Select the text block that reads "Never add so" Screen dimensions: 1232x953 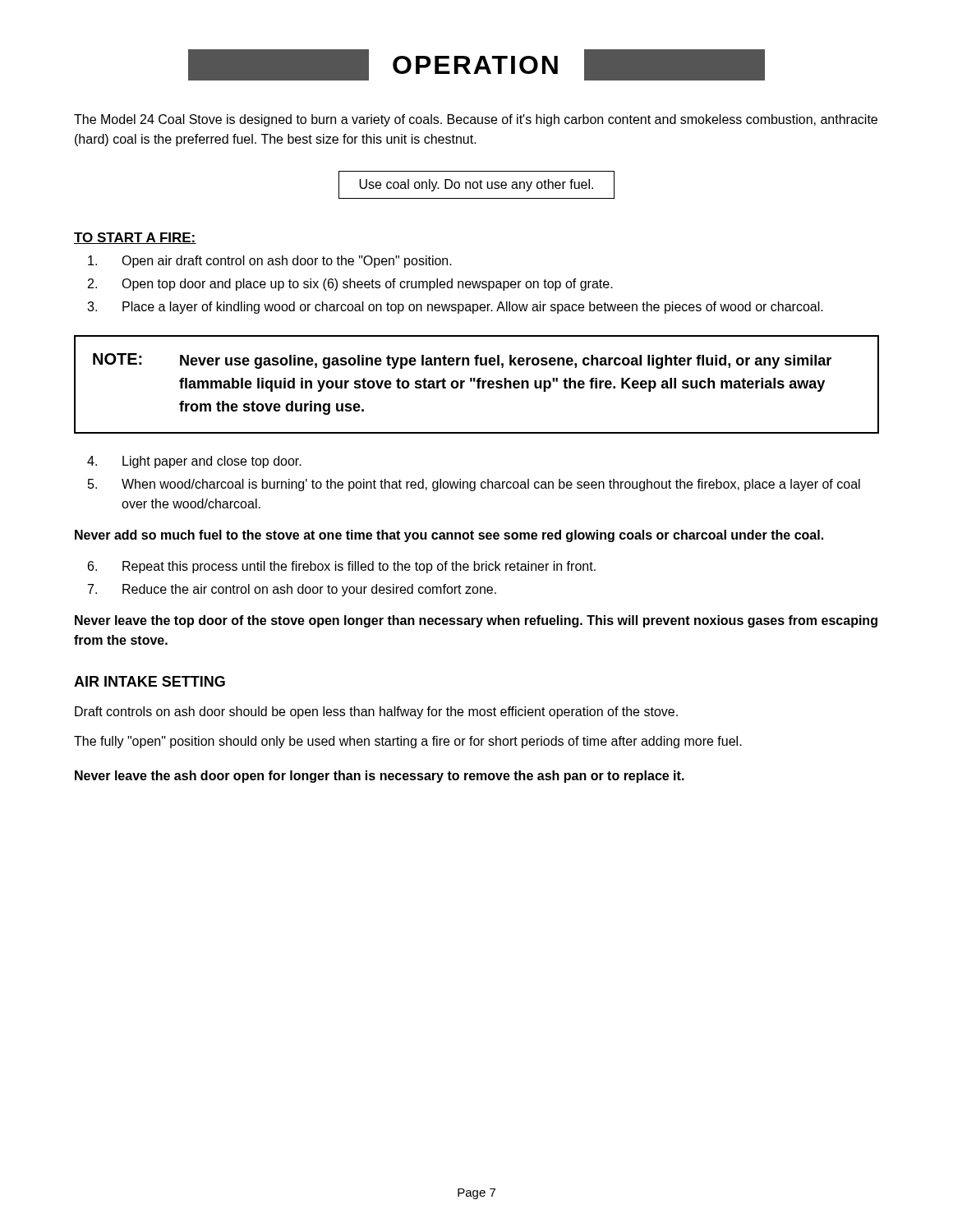pos(449,535)
